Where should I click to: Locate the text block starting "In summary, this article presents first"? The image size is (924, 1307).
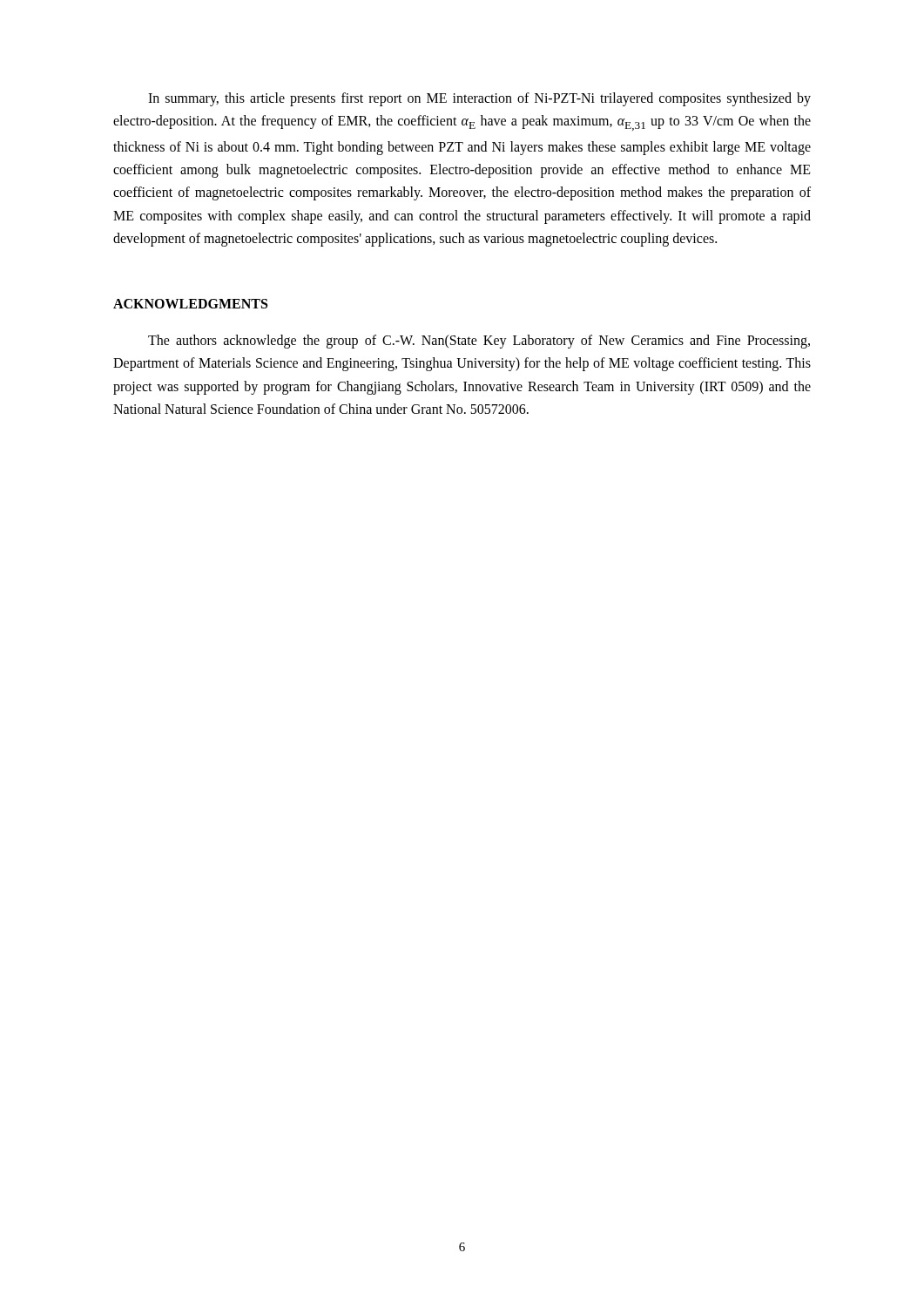tap(462, 168)
